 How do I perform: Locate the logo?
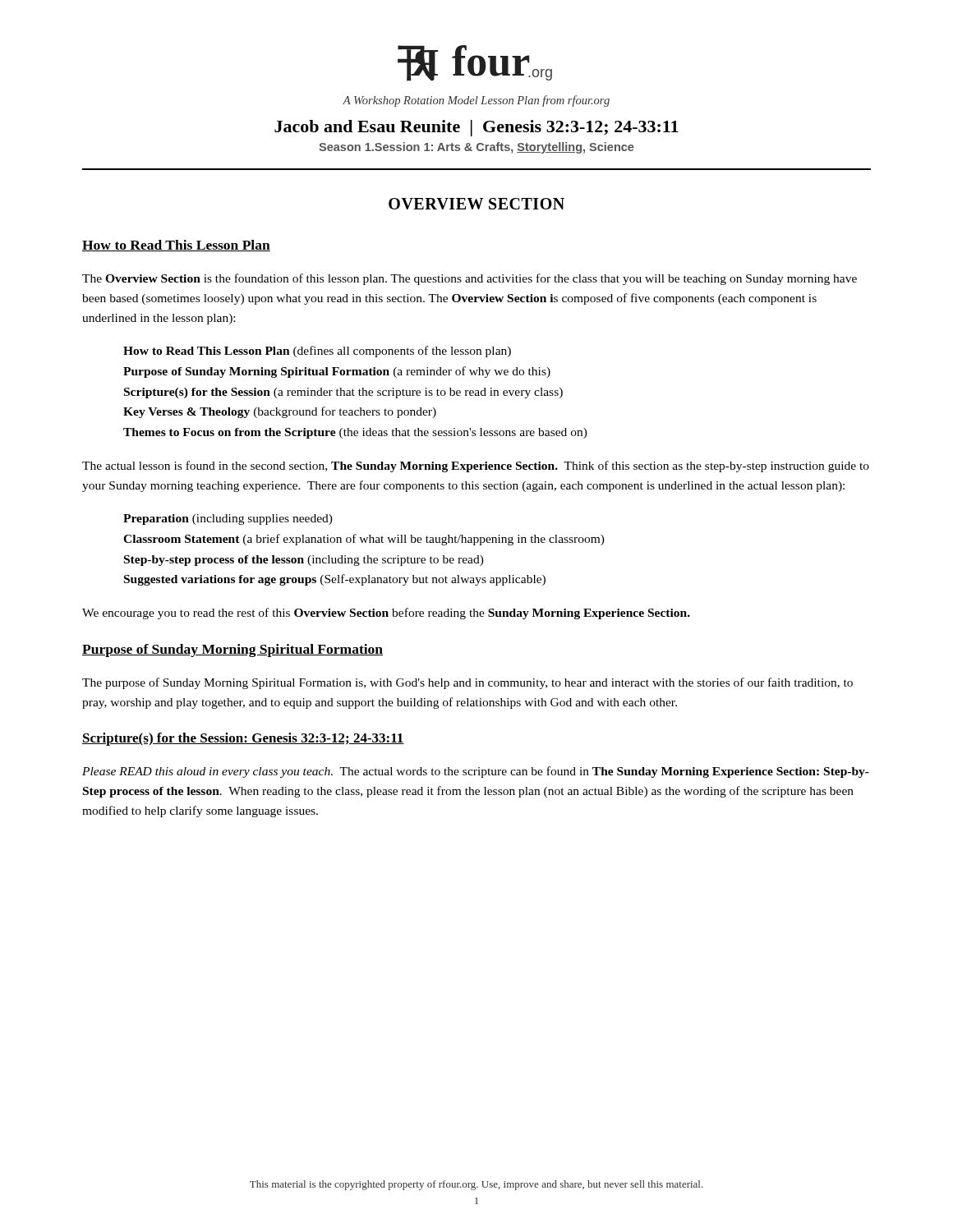[476, 62]
